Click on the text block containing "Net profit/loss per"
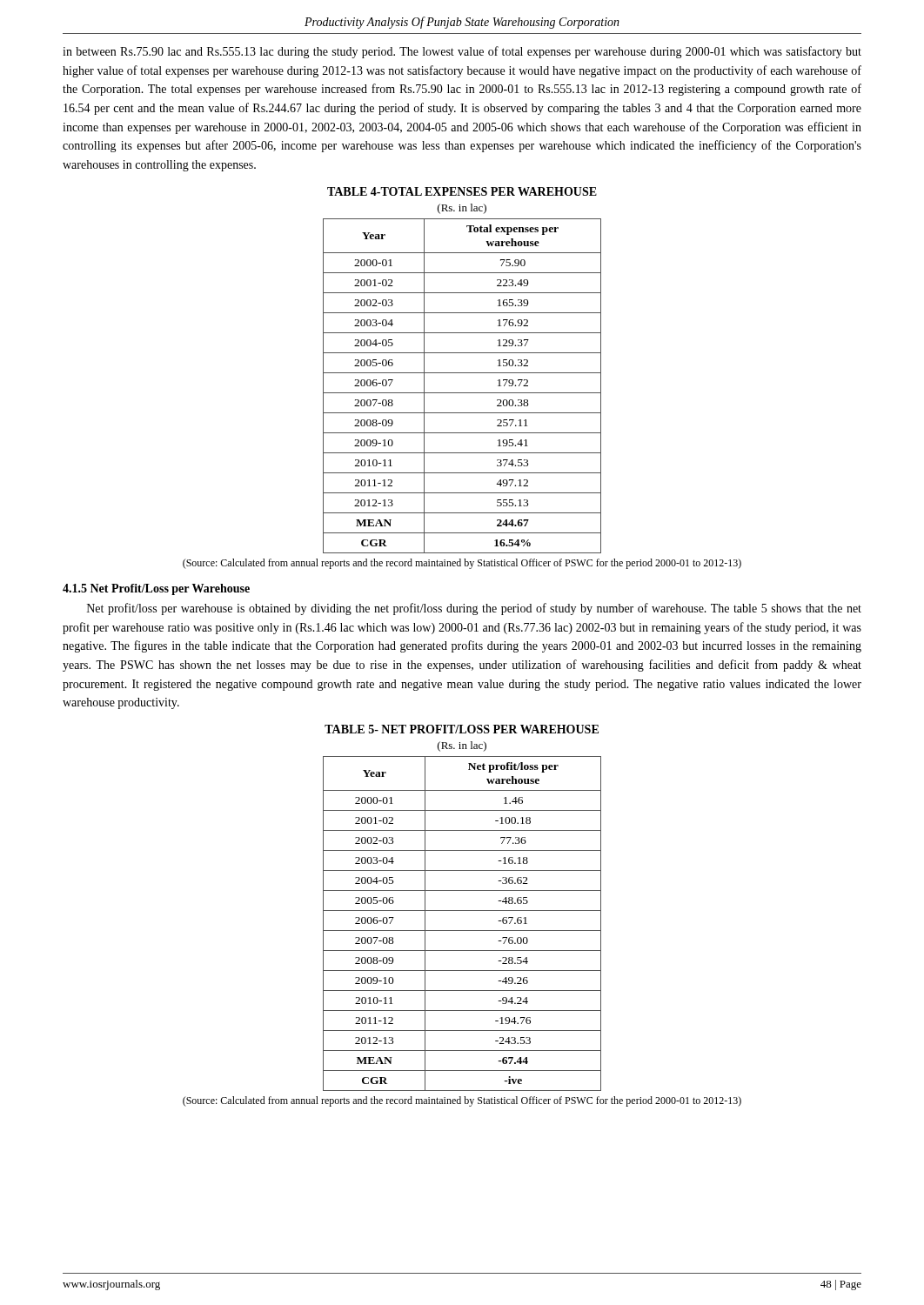 click(462, 656)
